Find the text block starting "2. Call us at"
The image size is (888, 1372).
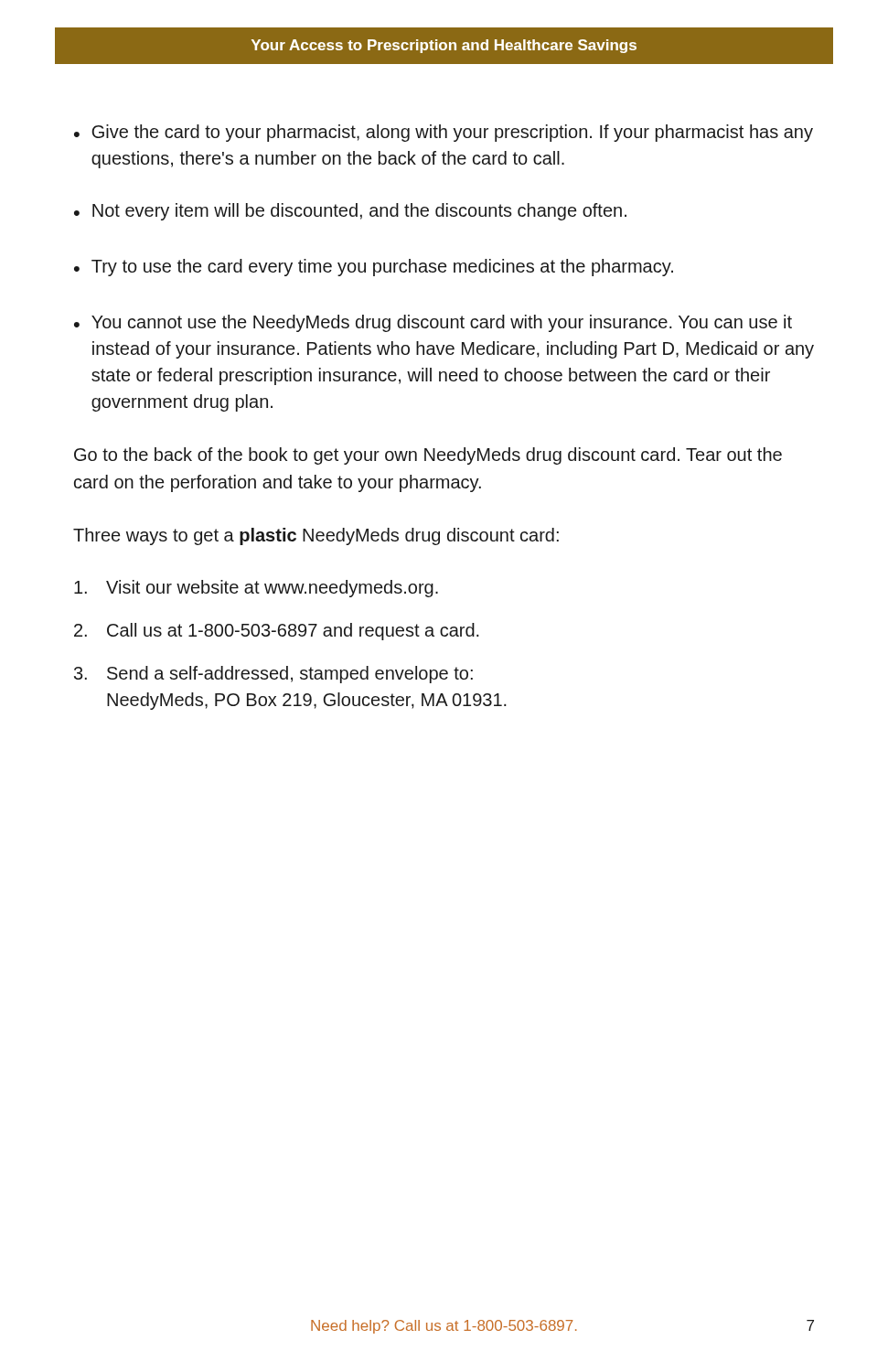point(277,631)
